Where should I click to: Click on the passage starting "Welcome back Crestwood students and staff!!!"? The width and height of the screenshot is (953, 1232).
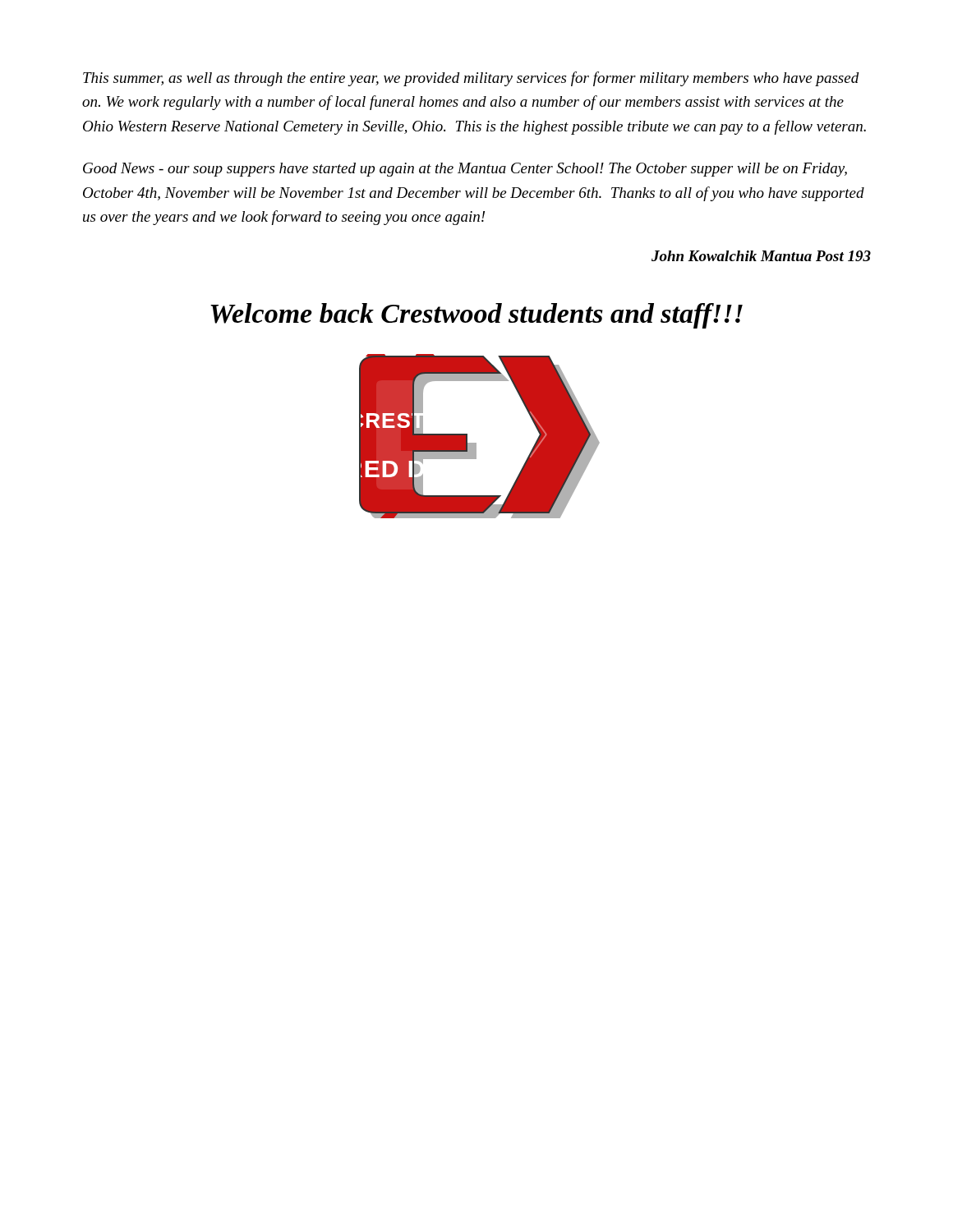coord(476,313)
